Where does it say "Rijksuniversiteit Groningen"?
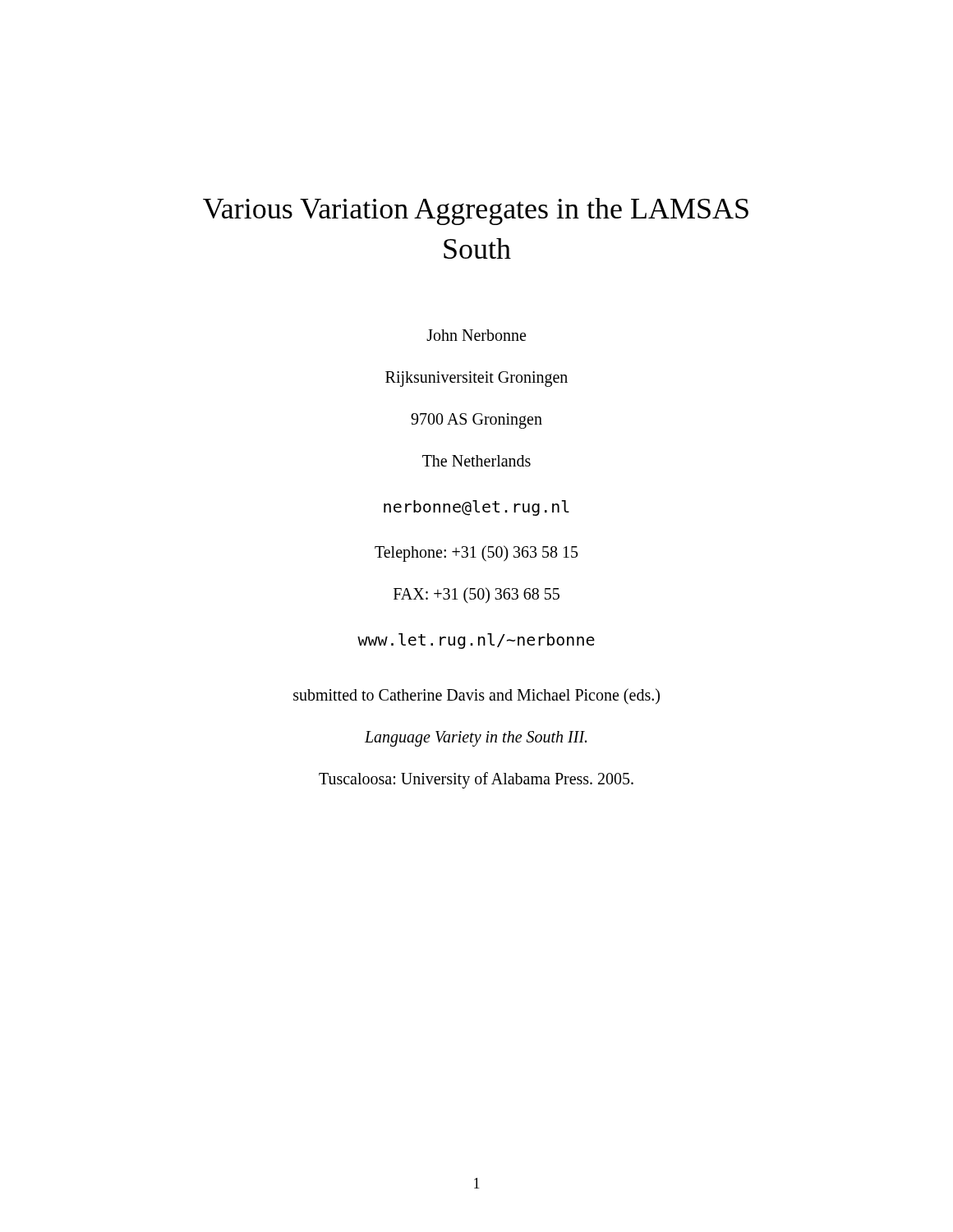 476,377
